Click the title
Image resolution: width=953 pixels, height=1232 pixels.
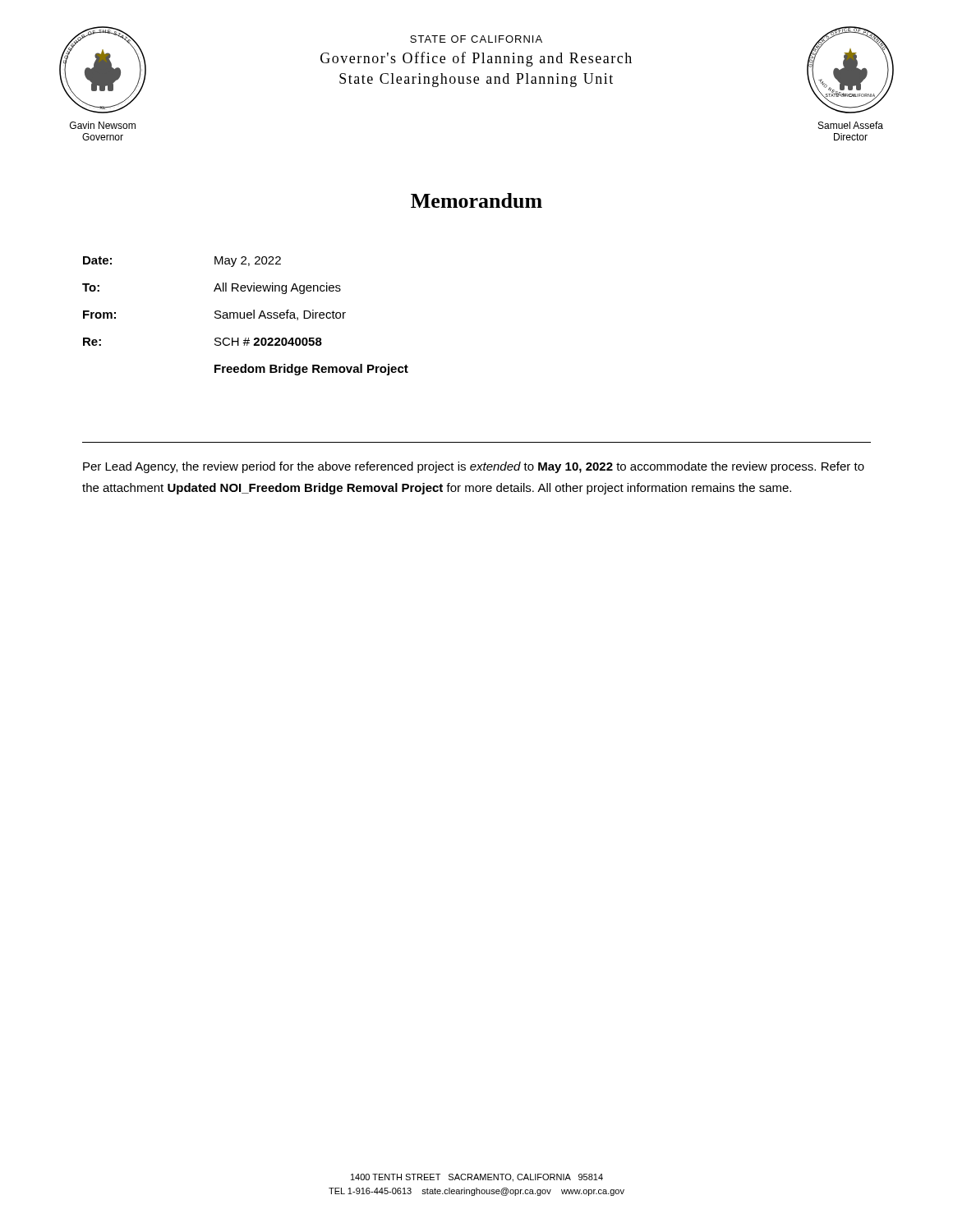(476, 201)
